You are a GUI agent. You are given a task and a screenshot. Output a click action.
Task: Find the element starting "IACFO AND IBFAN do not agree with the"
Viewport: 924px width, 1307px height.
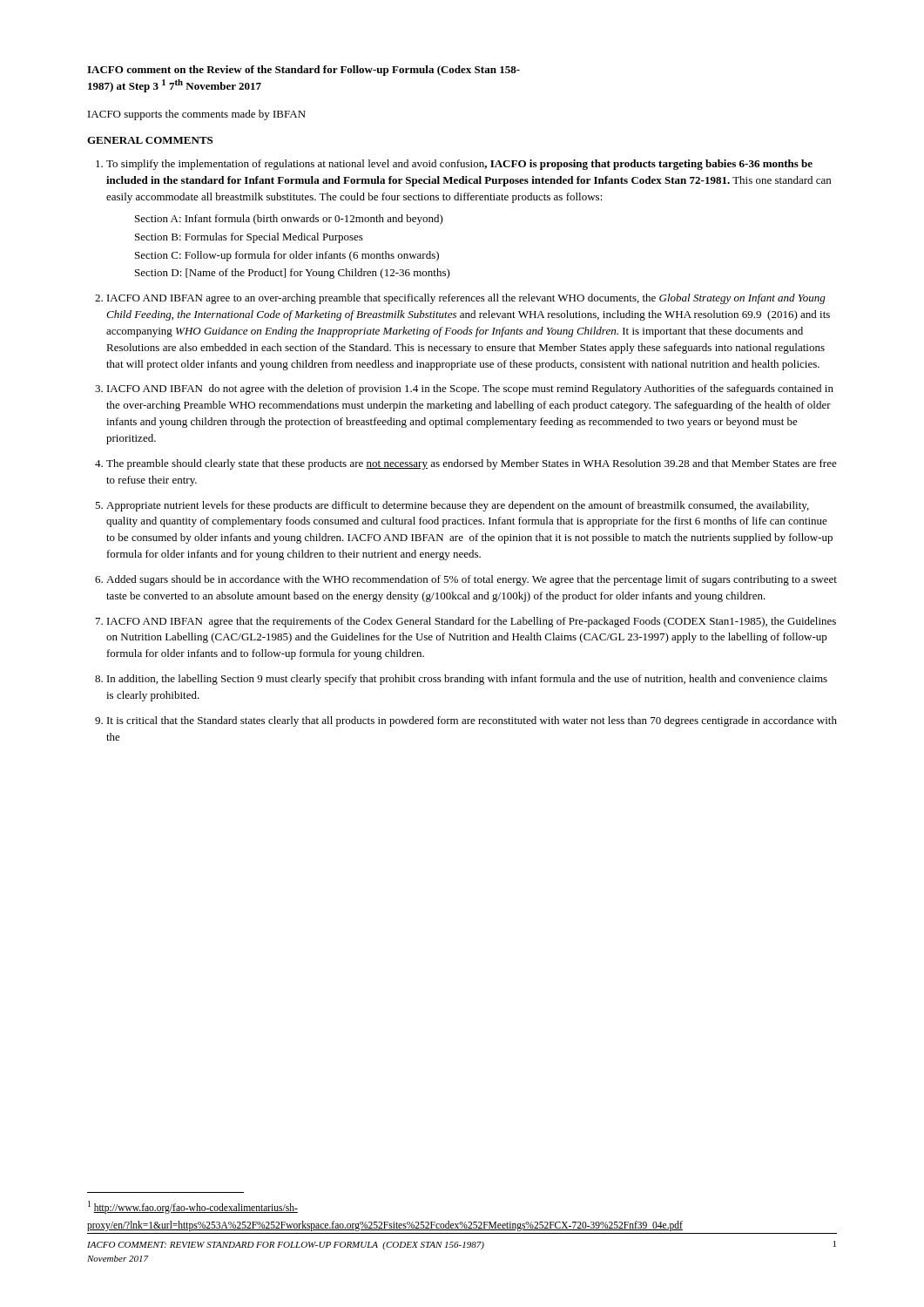pos(470,413)
